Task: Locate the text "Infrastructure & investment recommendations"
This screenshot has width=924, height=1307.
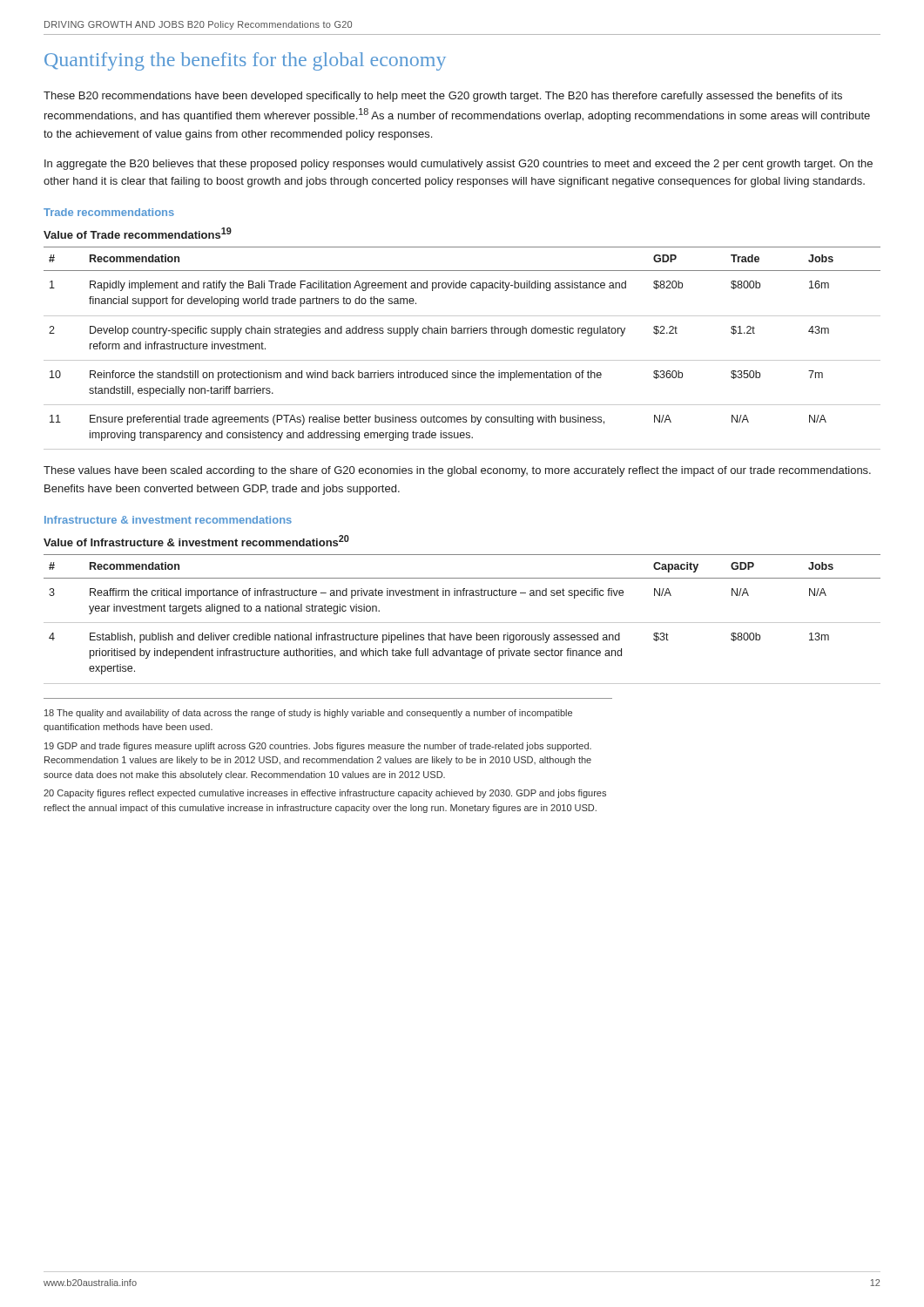Action: tap(168, 519)
